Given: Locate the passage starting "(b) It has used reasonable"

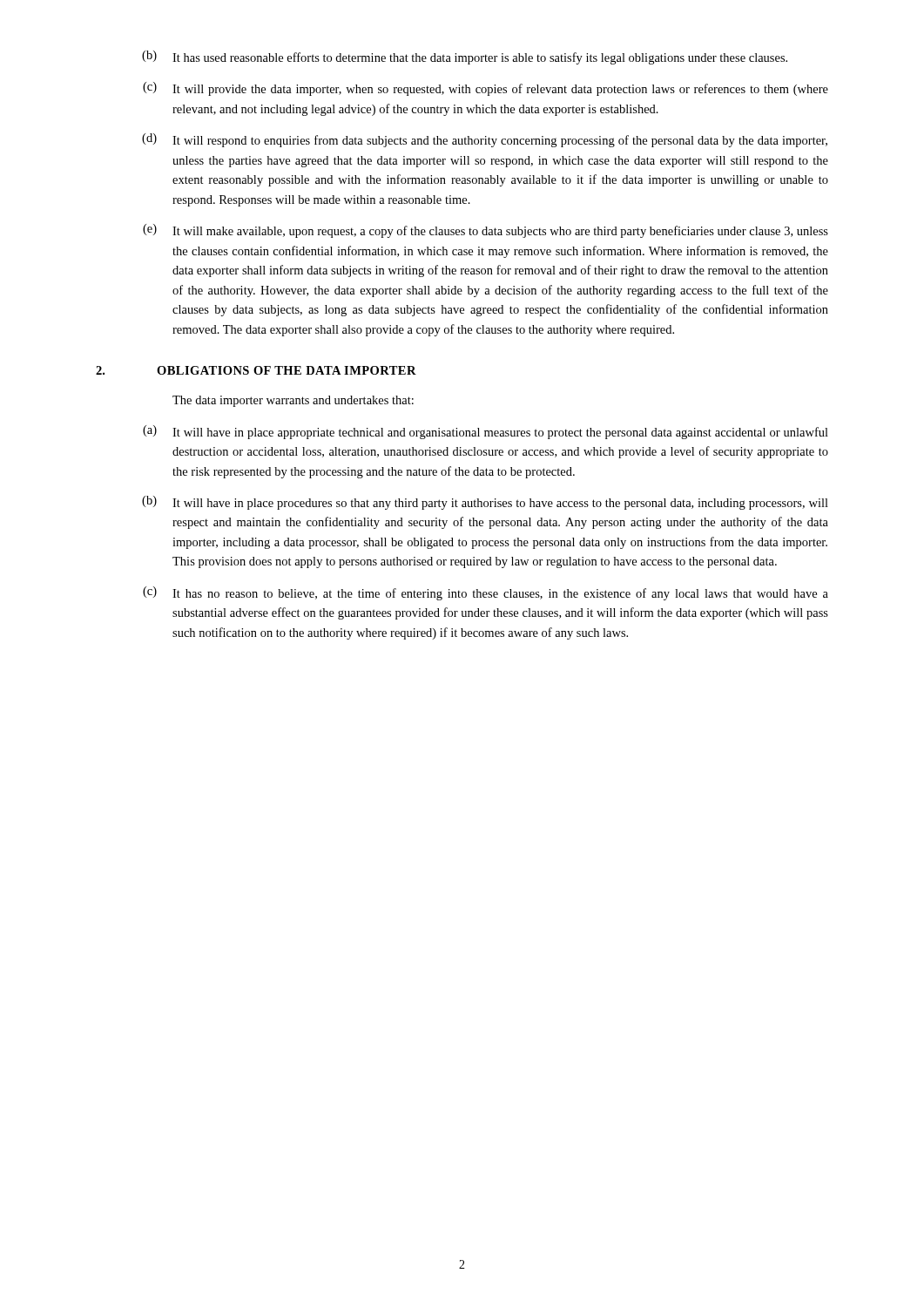Looking at the screenshot, I should click(462, 58).
